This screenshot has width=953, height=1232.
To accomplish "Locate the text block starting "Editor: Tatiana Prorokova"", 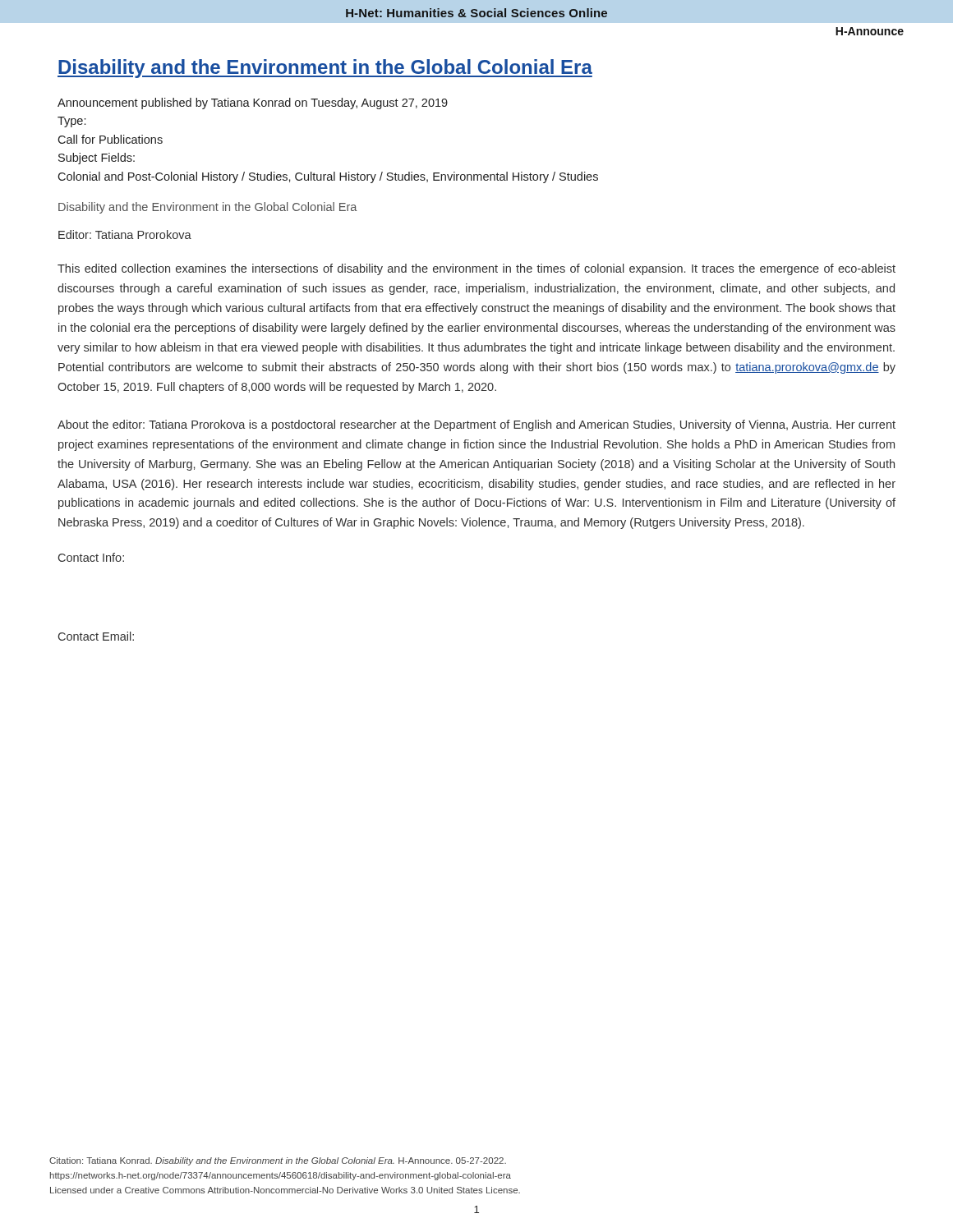I will coord(124,235).
